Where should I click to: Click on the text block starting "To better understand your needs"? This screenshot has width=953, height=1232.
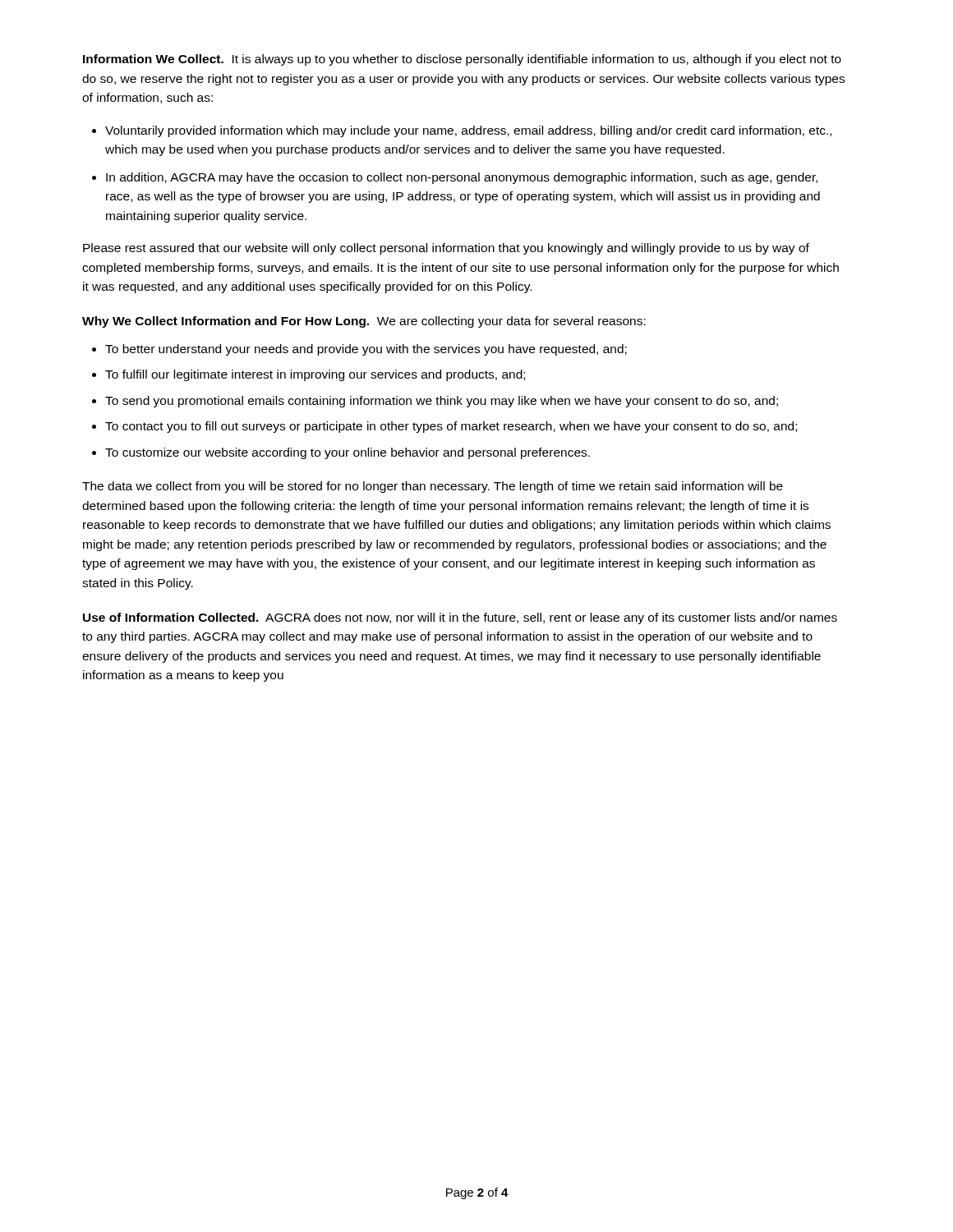(366, 348)
